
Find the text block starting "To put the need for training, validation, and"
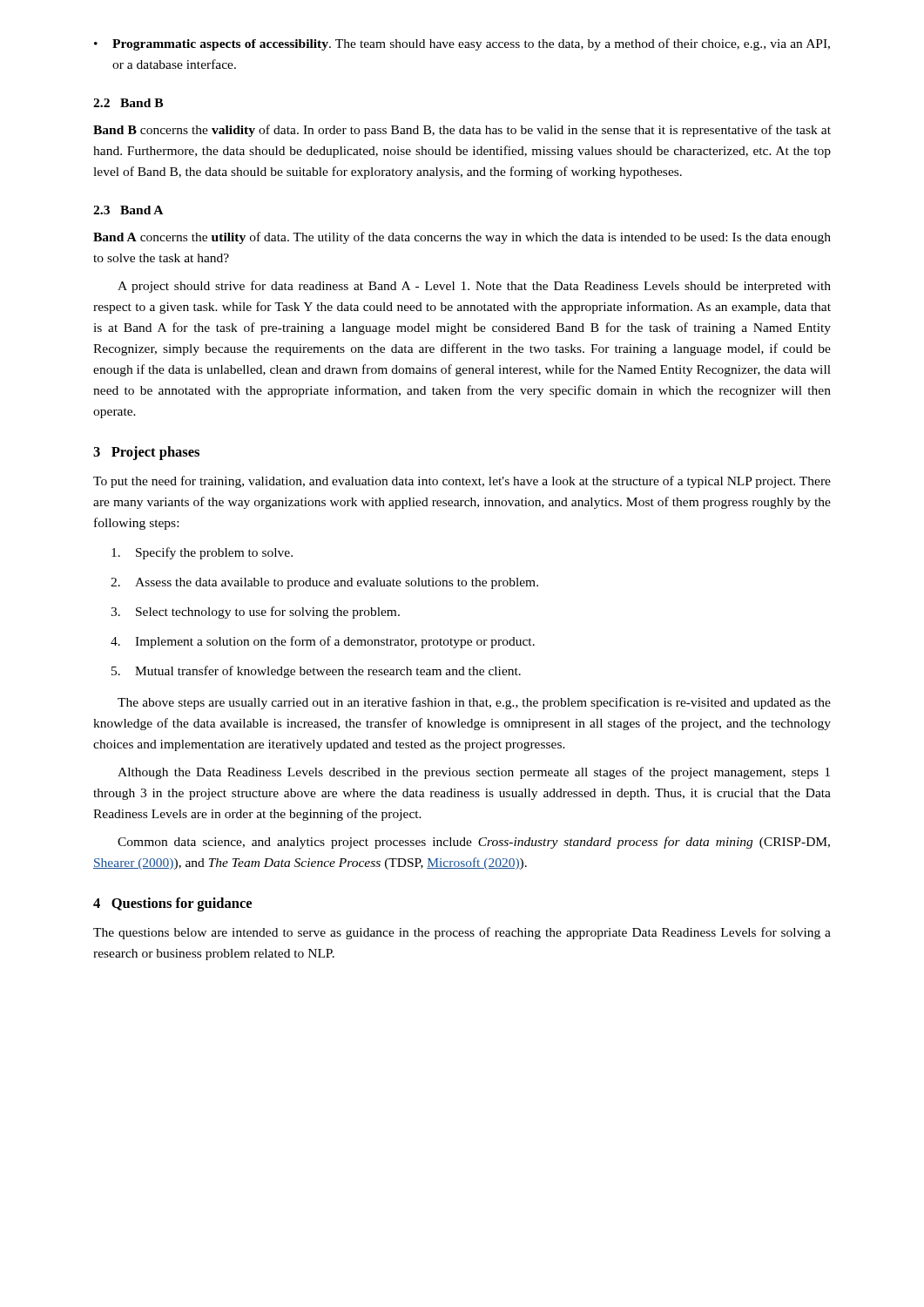tap(462, 502)
